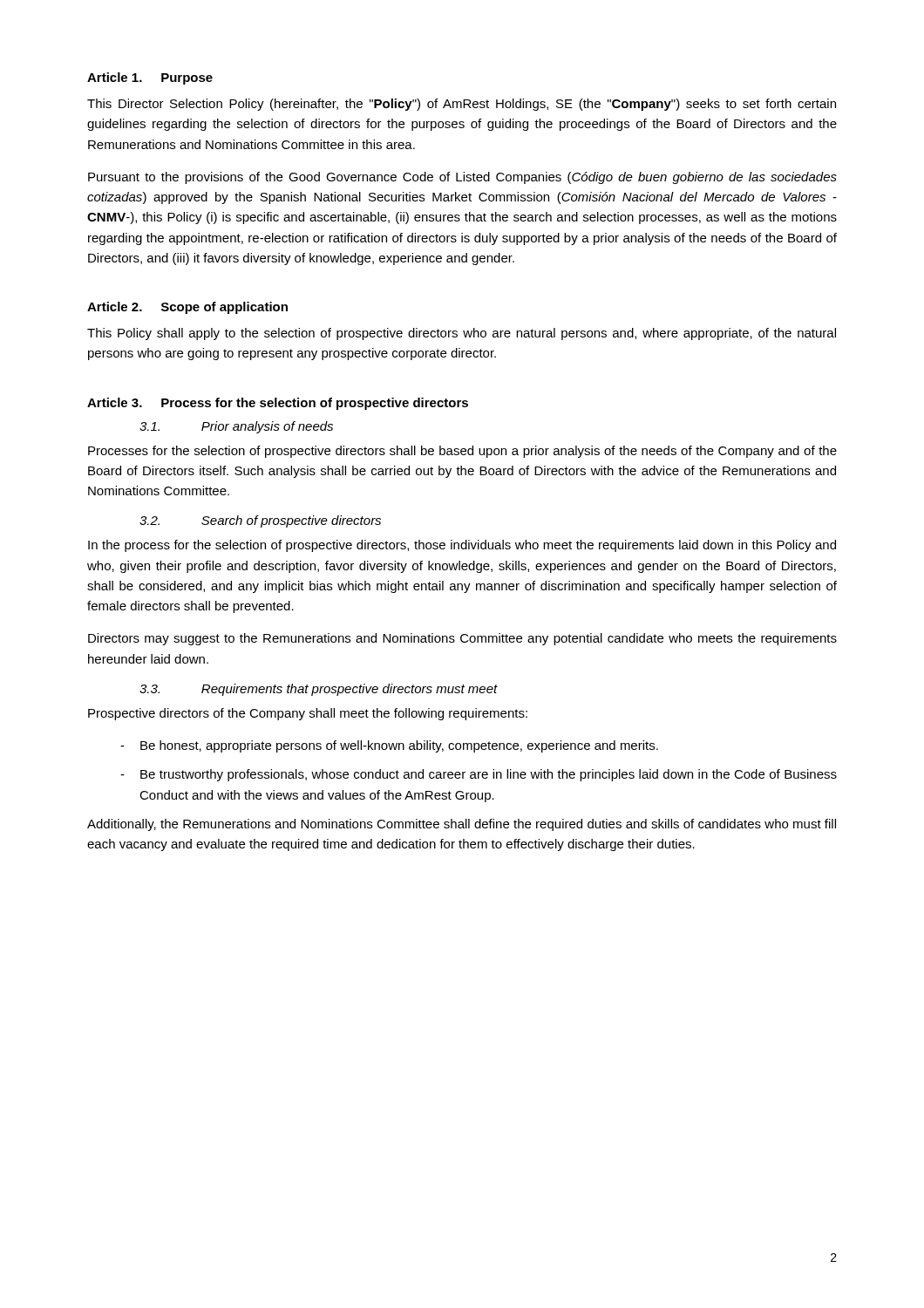Find the block on this page that starts "- Be trustworthy"
The image size is (924, 1308).
pyautogui.click(x=479, y=783)
